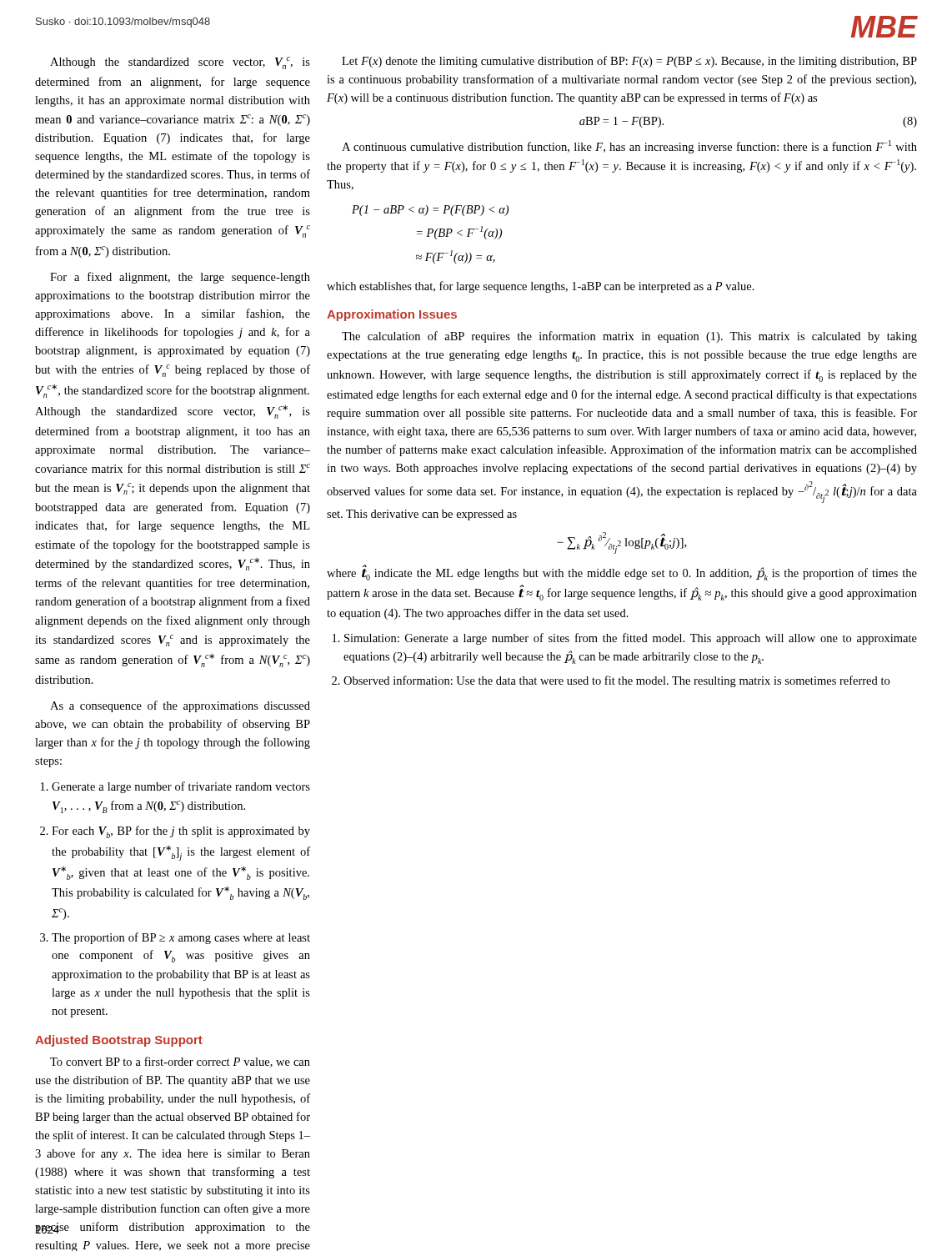Click where it says "Approximation Issues"
The height and width of the screenshot is (1251, 952).
(x=392, y=314)
